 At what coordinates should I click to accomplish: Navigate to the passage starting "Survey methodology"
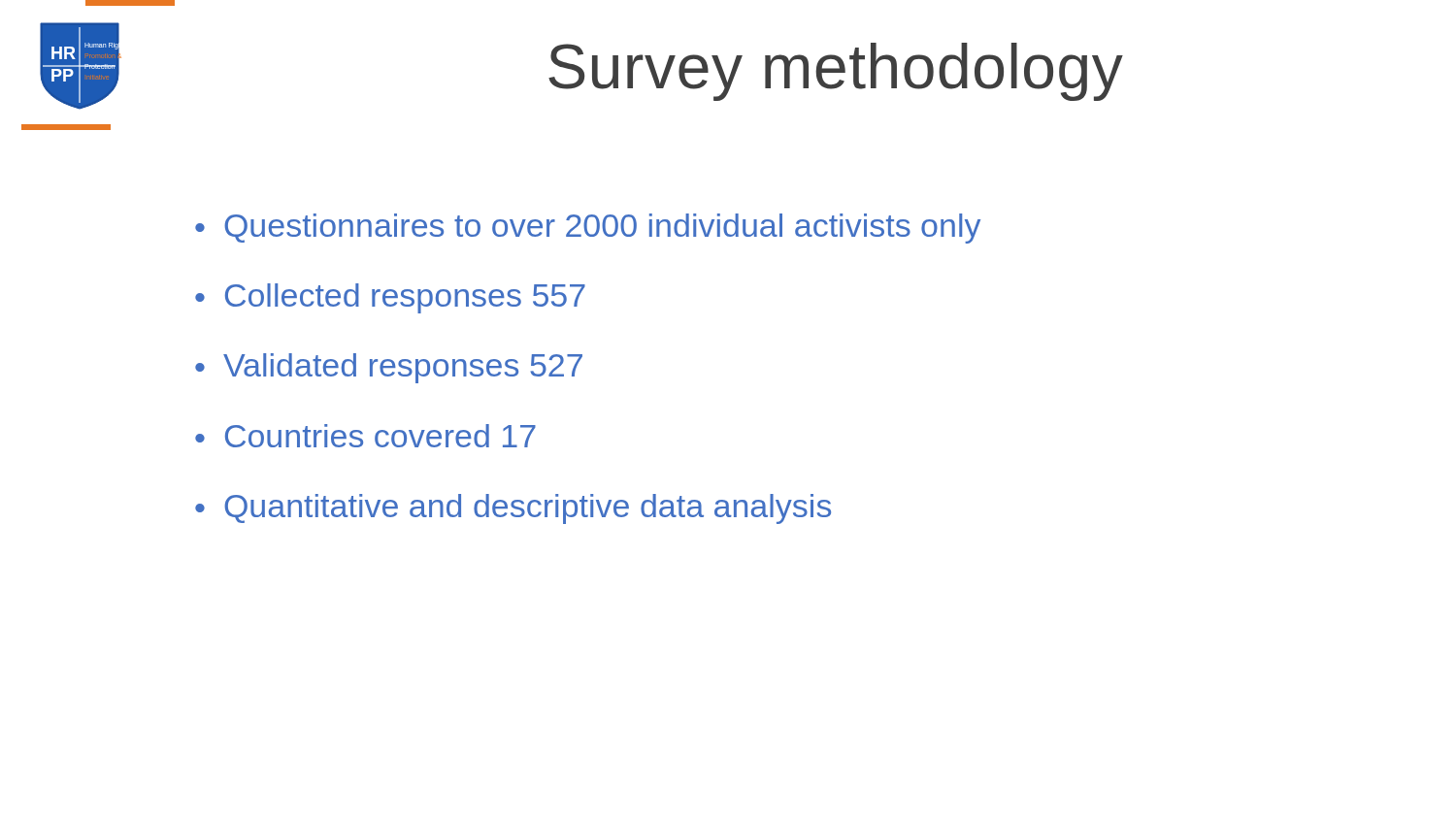[835, 67]
